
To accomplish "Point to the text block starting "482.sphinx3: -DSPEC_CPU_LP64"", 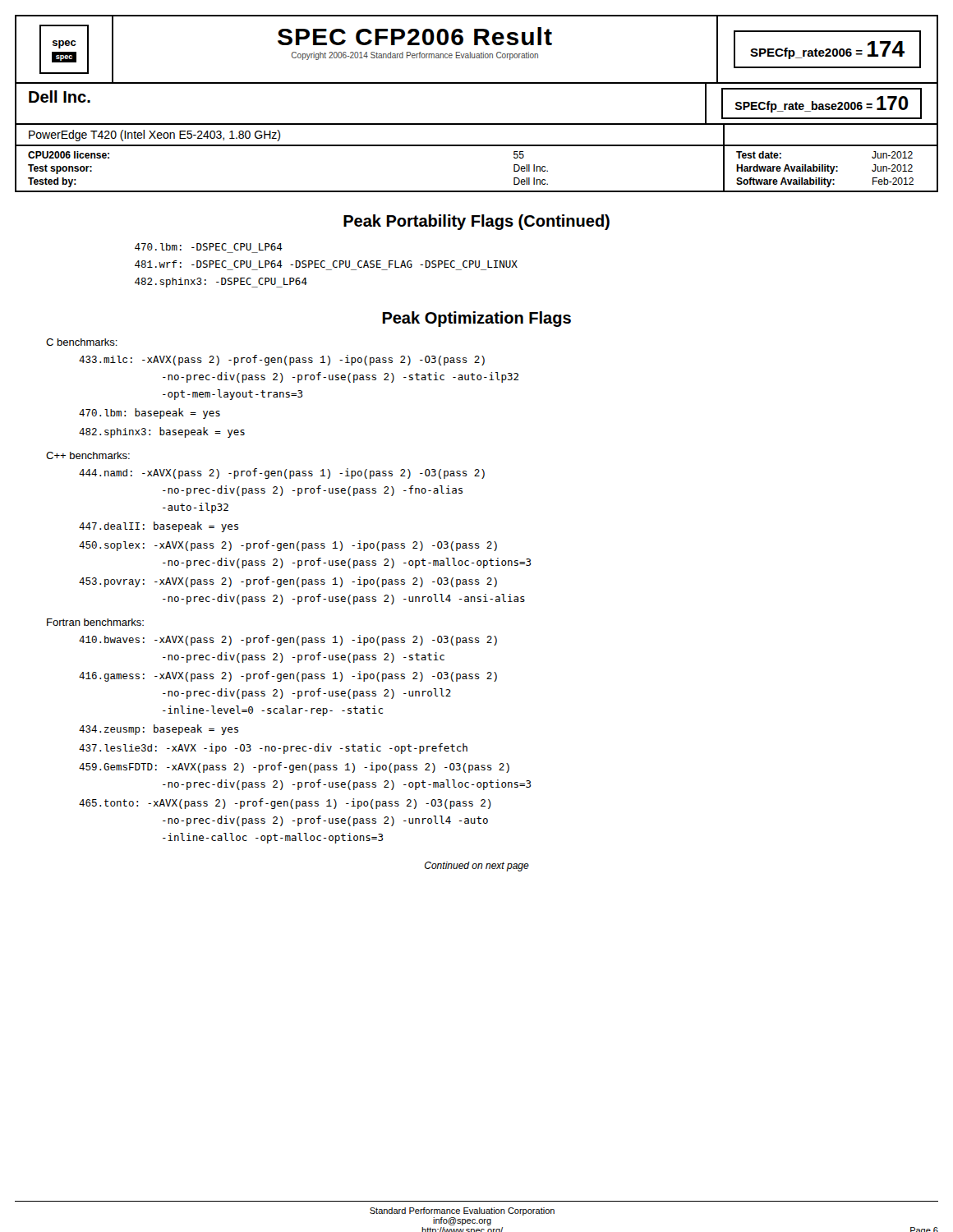I will pos(218,282).
